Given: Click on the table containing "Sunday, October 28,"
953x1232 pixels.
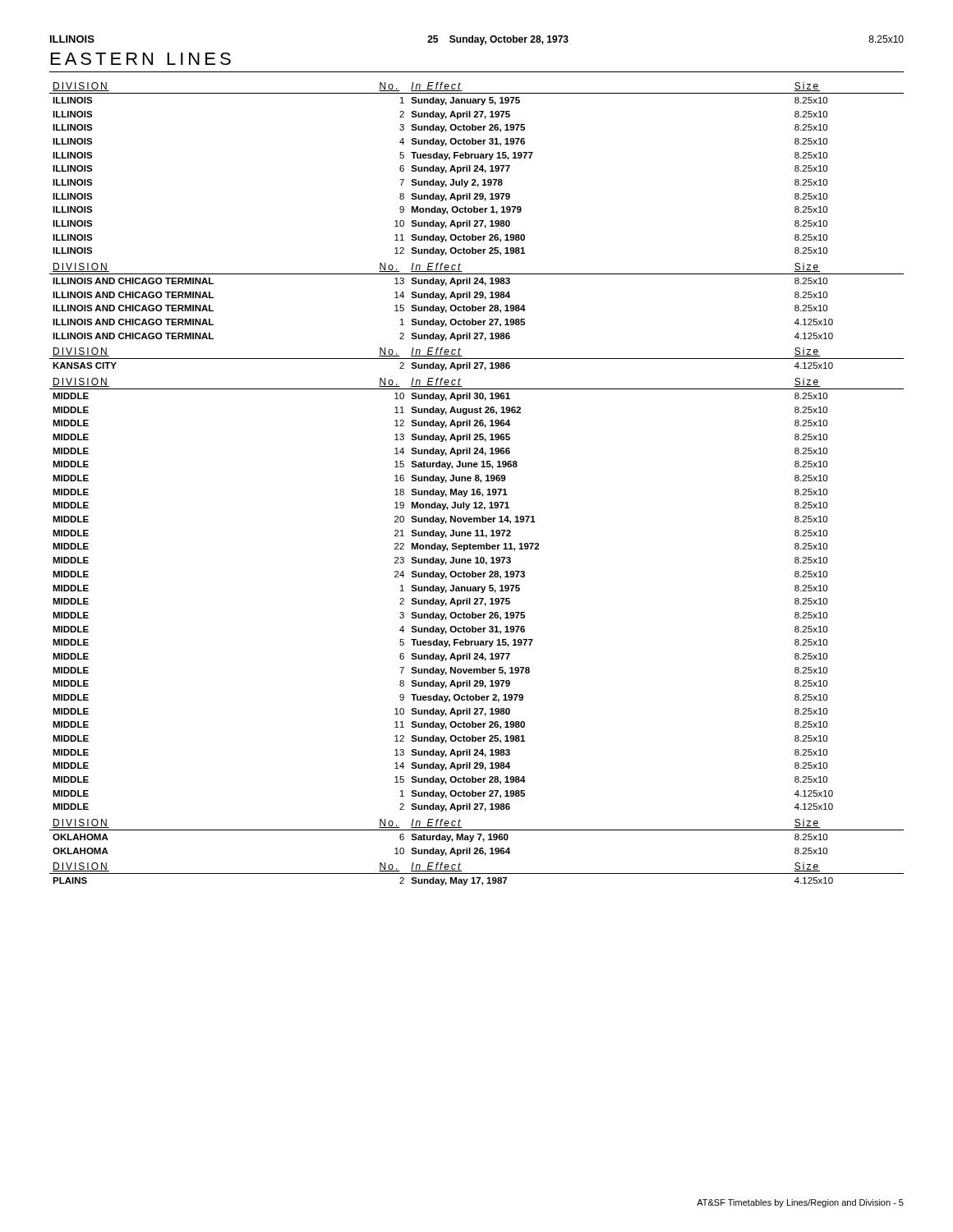Looking at the screenshot, I should pos(476,483).
